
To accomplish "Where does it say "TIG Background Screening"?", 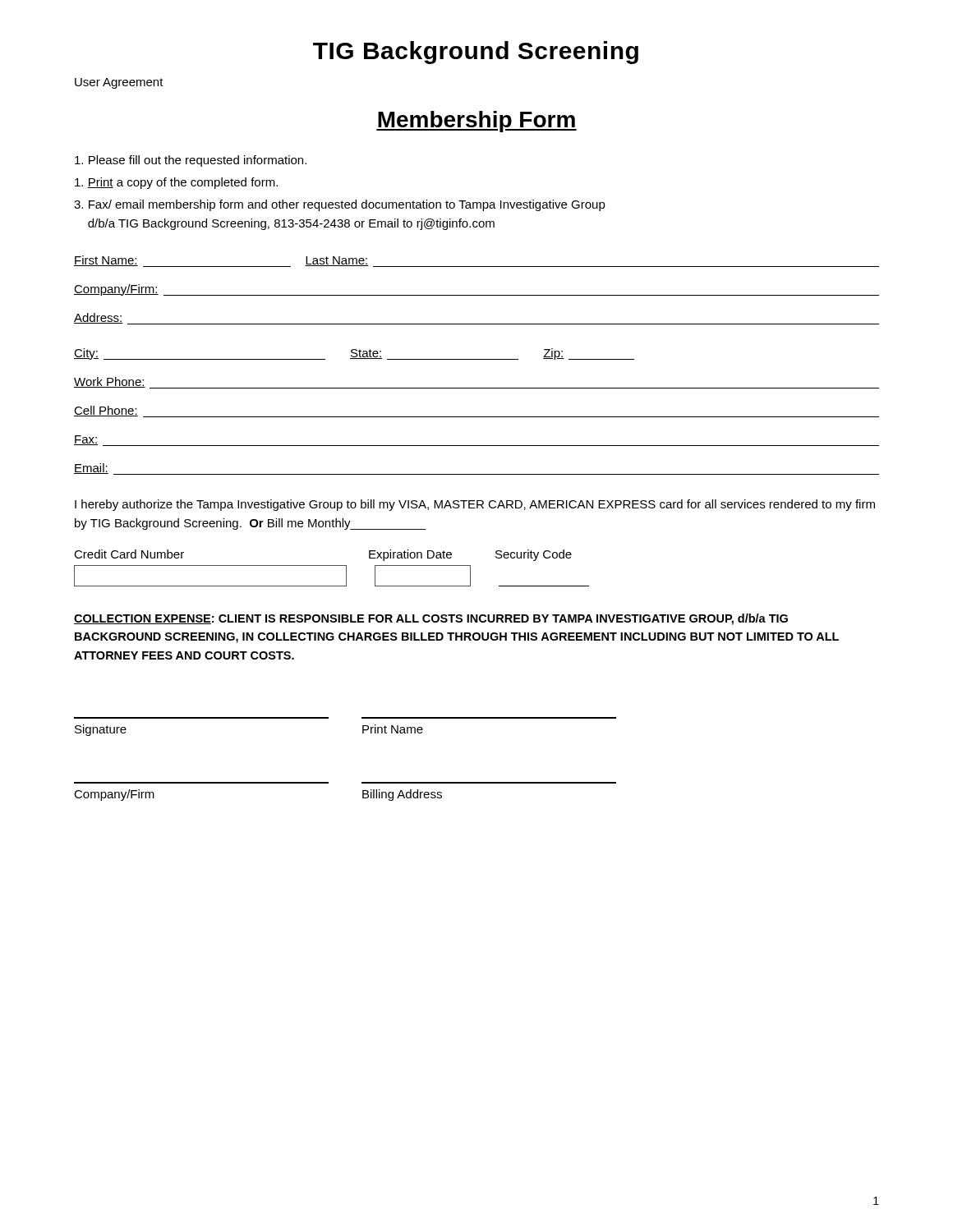I will [476, 51].
